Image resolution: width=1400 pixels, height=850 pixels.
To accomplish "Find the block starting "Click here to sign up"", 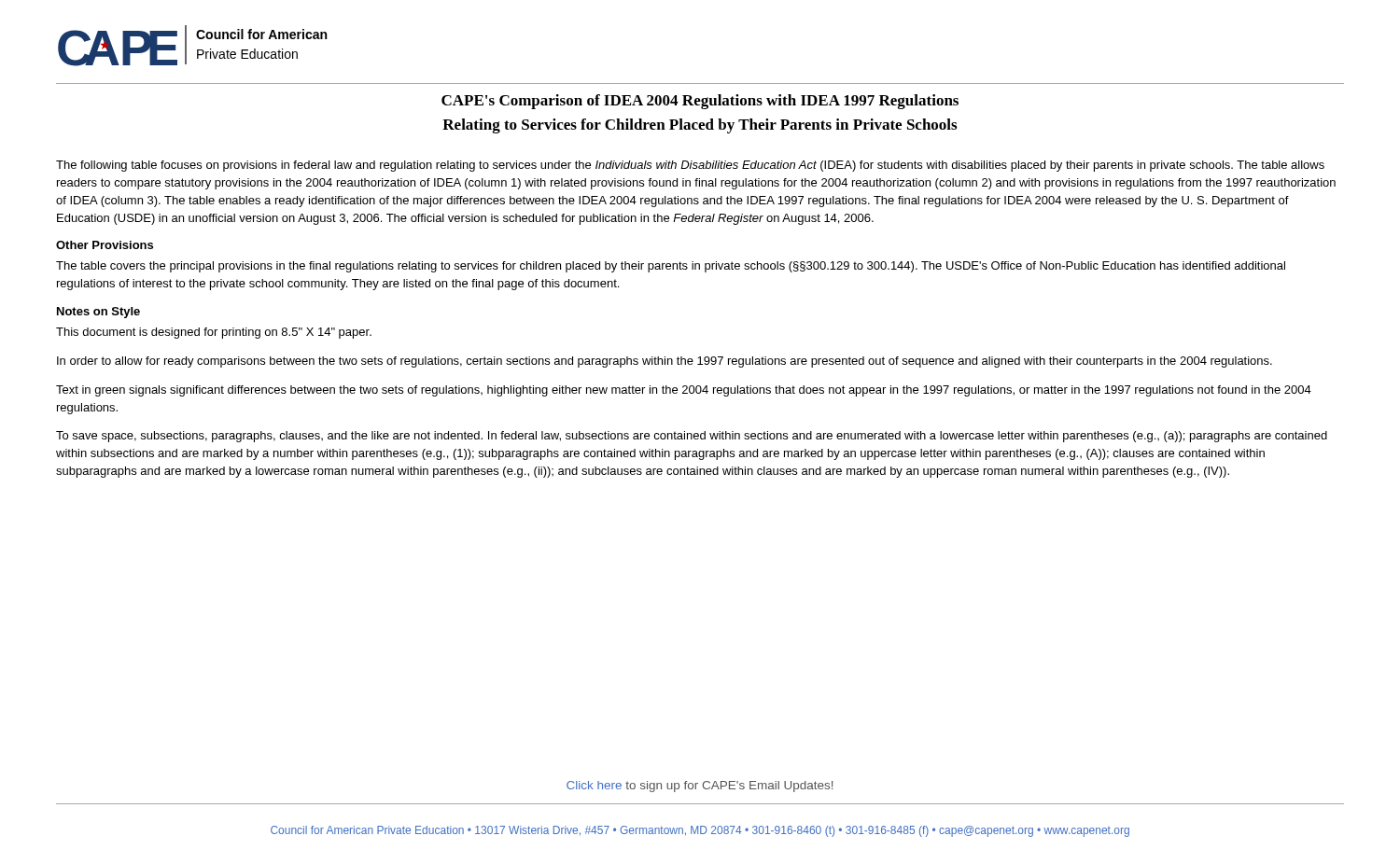I will [700, 785].
